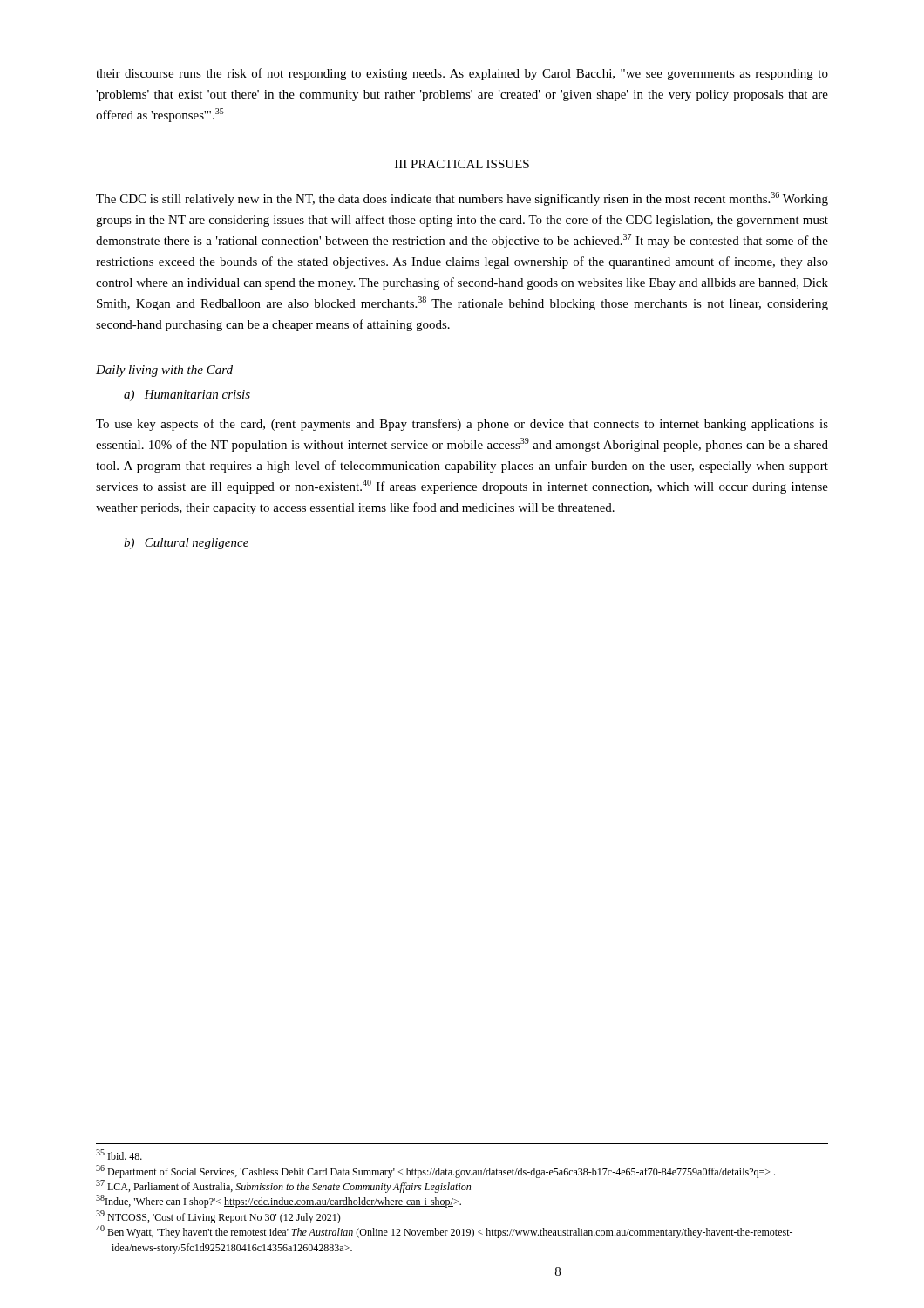
Task: Locate the section header that reads "Daily living with the Card"
Action: pyautogui.click(x=164, y=370)
